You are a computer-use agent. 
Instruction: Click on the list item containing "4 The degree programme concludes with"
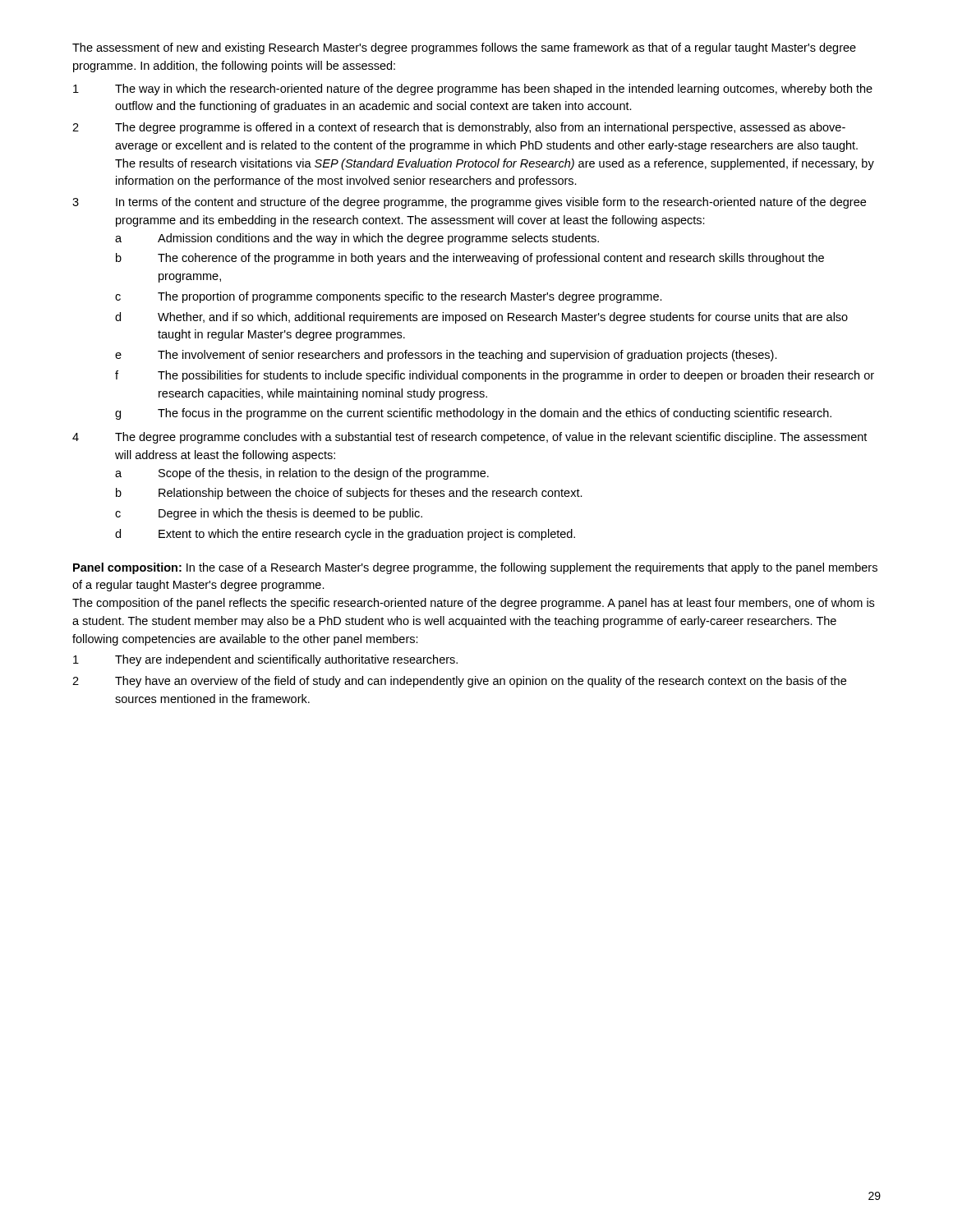(x=476, y=487)
